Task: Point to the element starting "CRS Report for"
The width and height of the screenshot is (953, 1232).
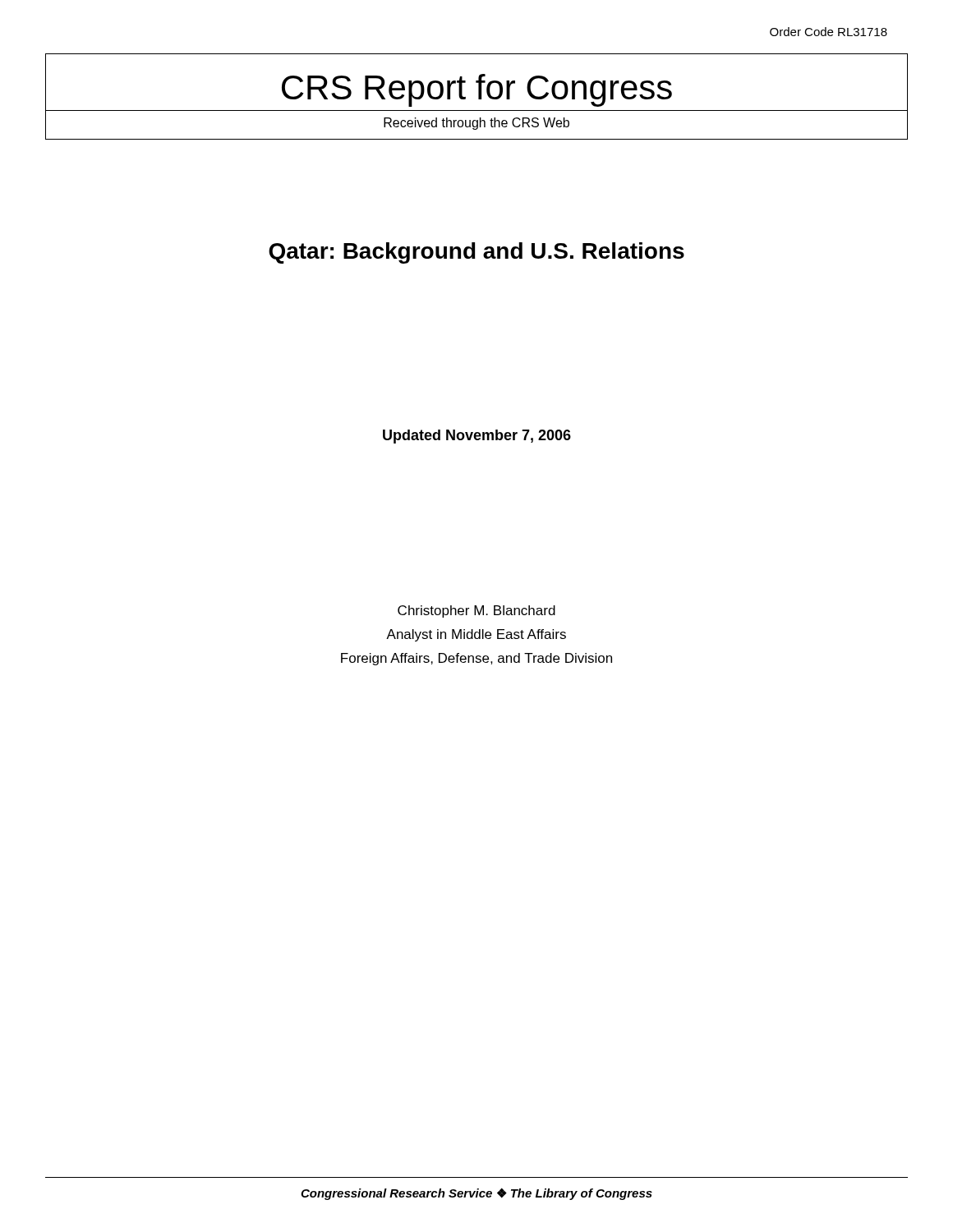Action: coord(476,97)
